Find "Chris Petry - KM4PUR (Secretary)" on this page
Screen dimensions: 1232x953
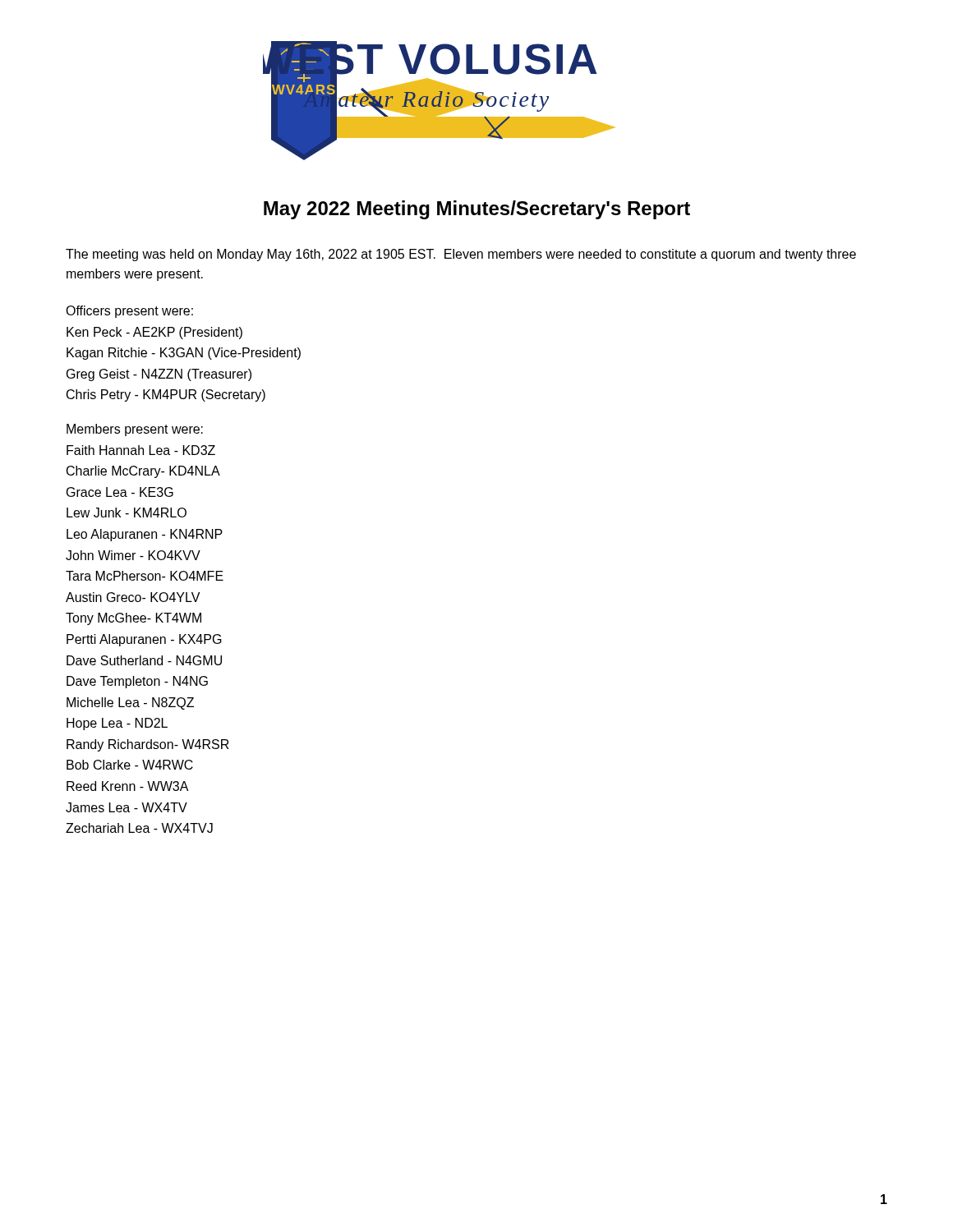pyautogui.click(x=166, y=395)
